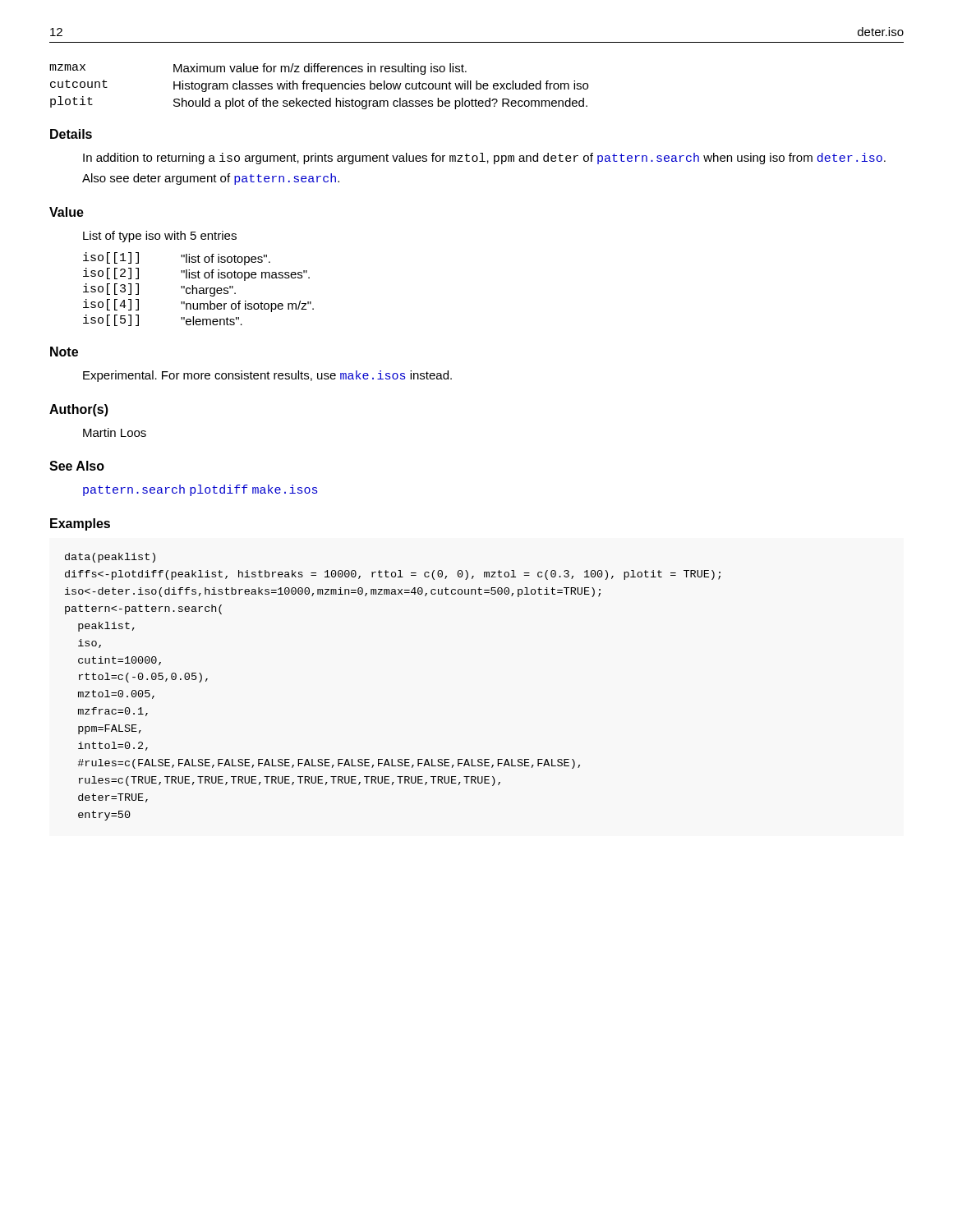
Task: Point to "Martin Loos"
Action: click(114, 432)
